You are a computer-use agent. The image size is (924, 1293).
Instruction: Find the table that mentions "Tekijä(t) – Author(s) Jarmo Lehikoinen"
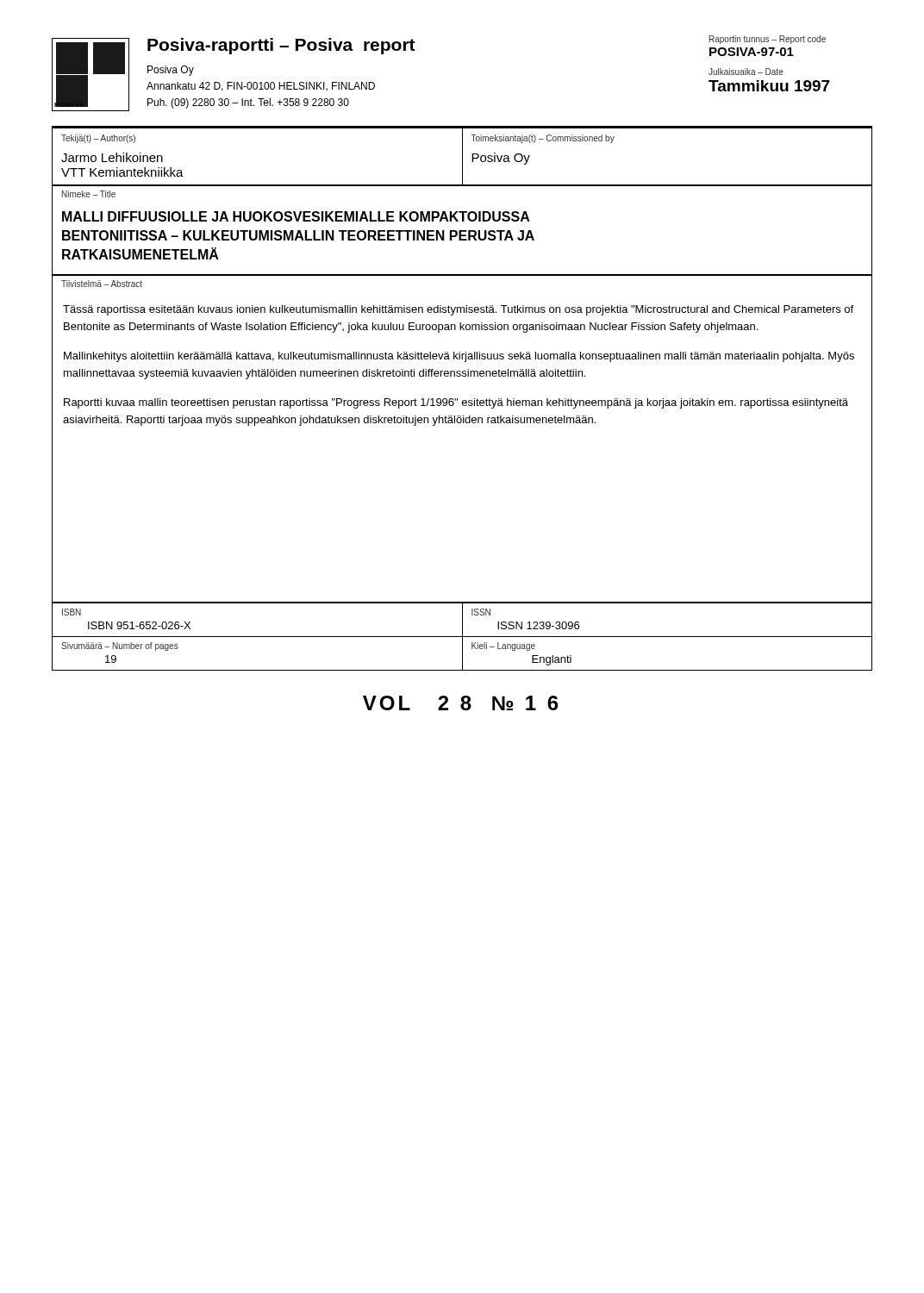click(462, 156)
